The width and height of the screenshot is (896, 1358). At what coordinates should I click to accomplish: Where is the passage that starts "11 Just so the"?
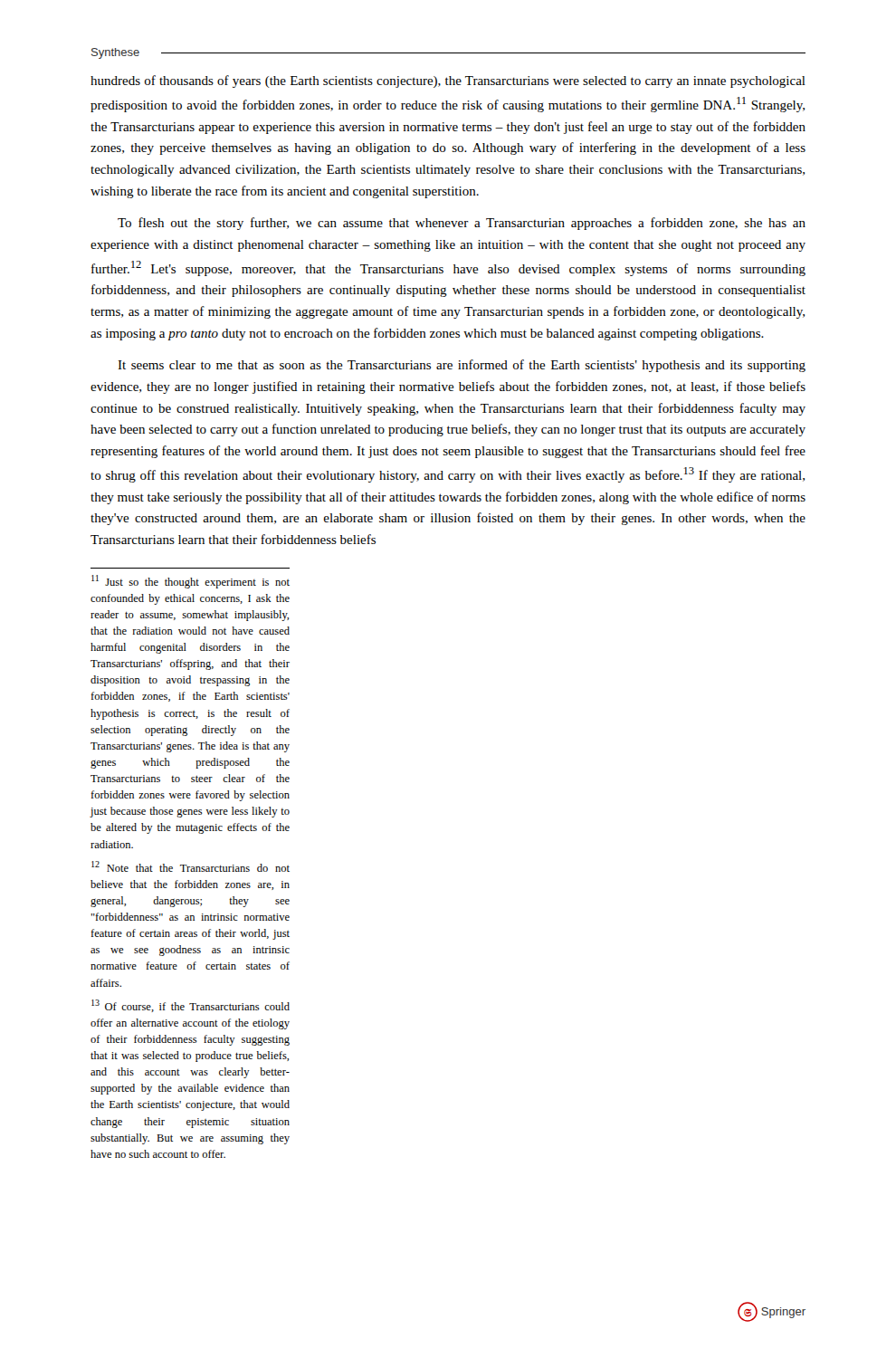(x=190, y=712)
